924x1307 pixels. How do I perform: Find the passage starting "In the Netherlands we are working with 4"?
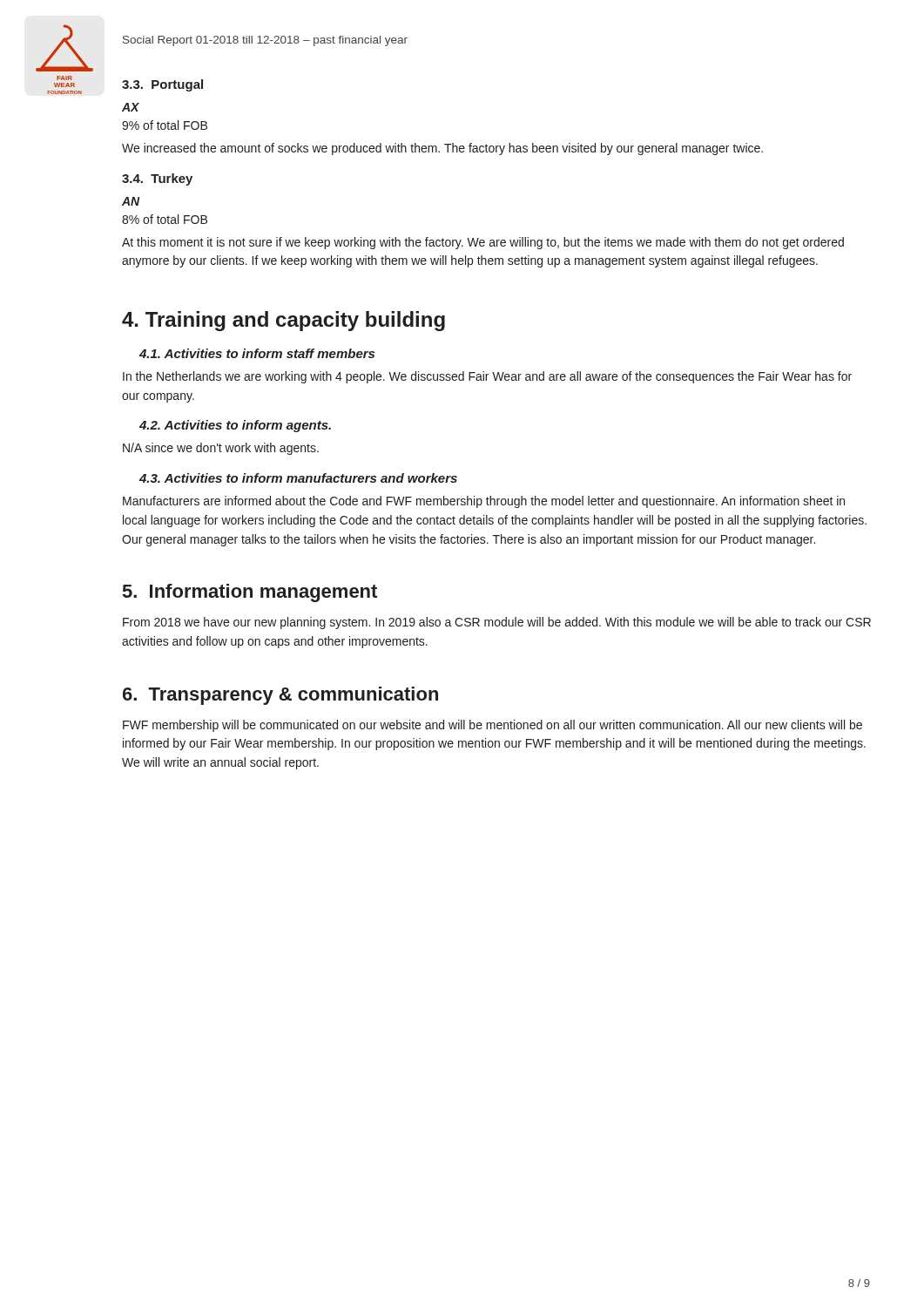point(487,386)
